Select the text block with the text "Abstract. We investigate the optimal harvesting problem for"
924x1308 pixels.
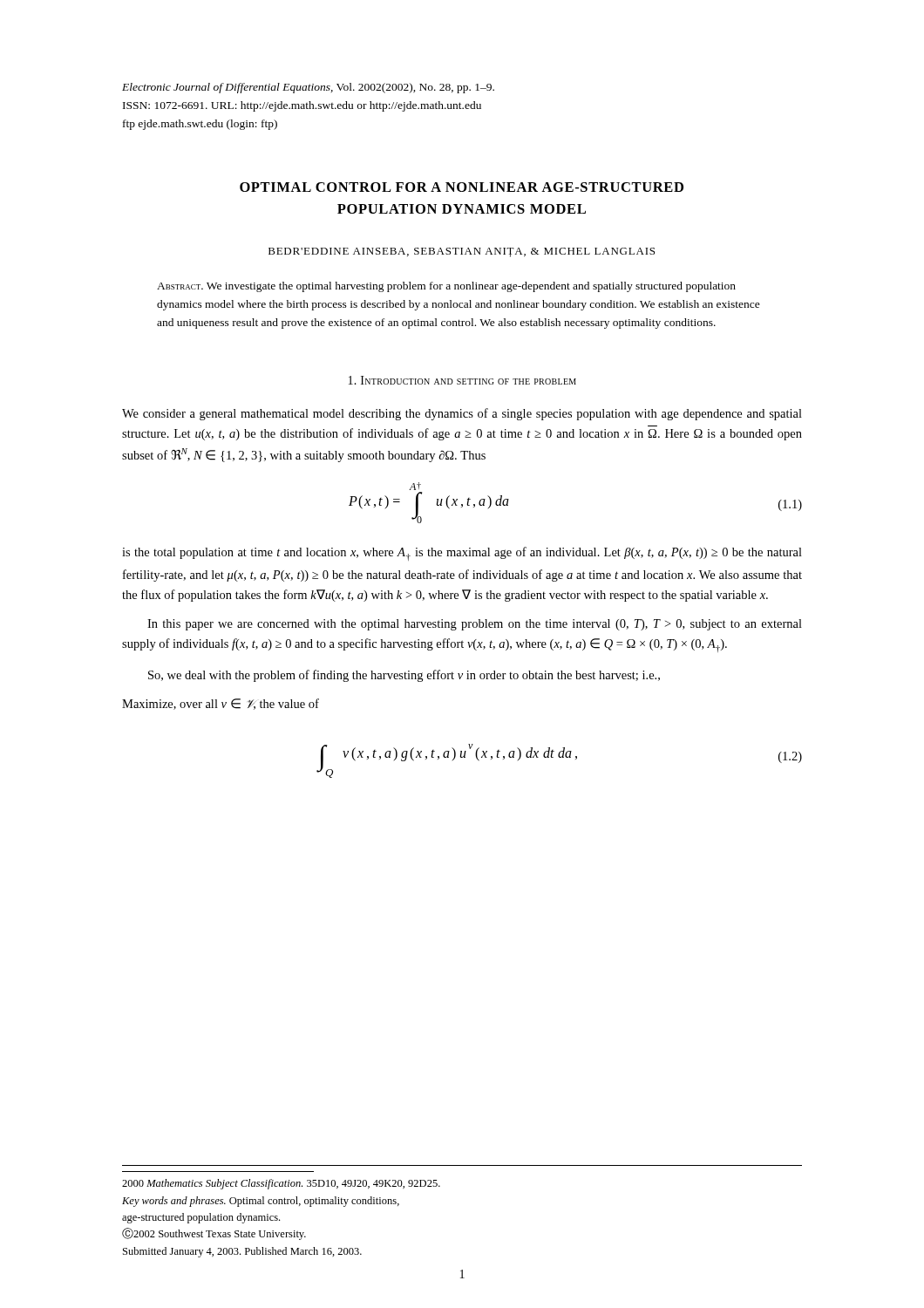[x=458, y=304]
